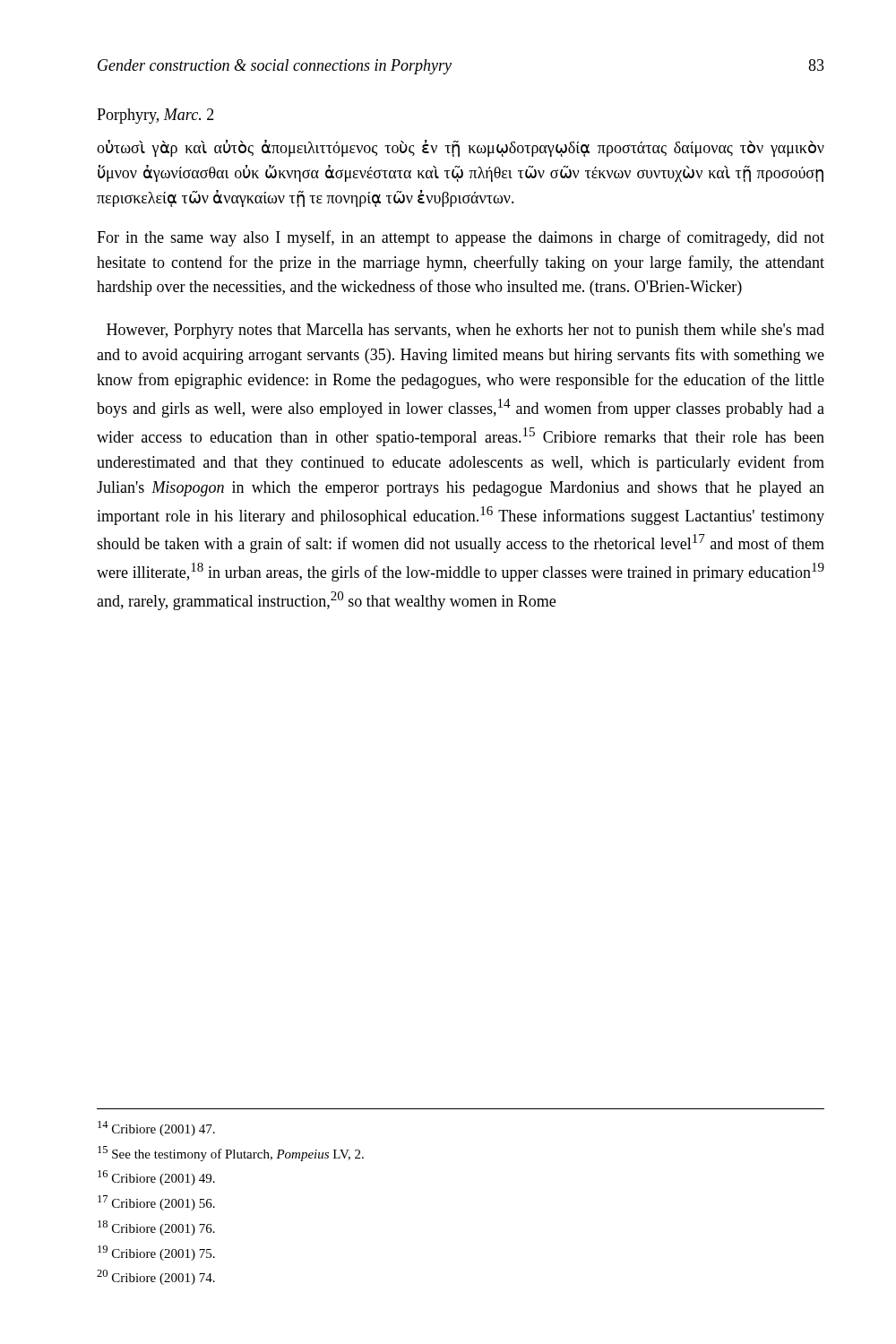Screen dimensions: 1344x896
Task: Locate the region starting "19 Cribiore (2001) 75."
Action: pos(156,1251)
